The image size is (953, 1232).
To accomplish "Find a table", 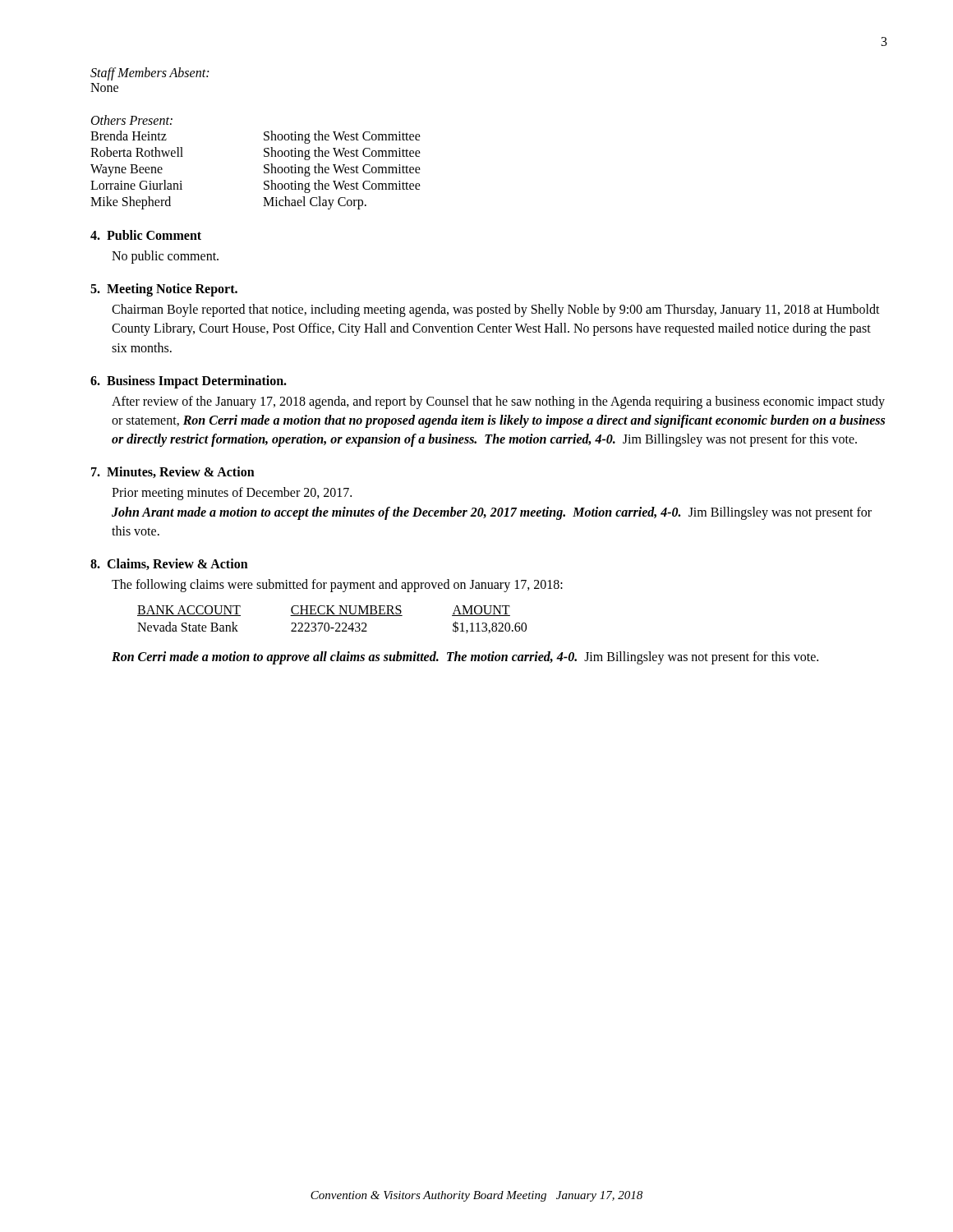I will (x=489, y=619).
